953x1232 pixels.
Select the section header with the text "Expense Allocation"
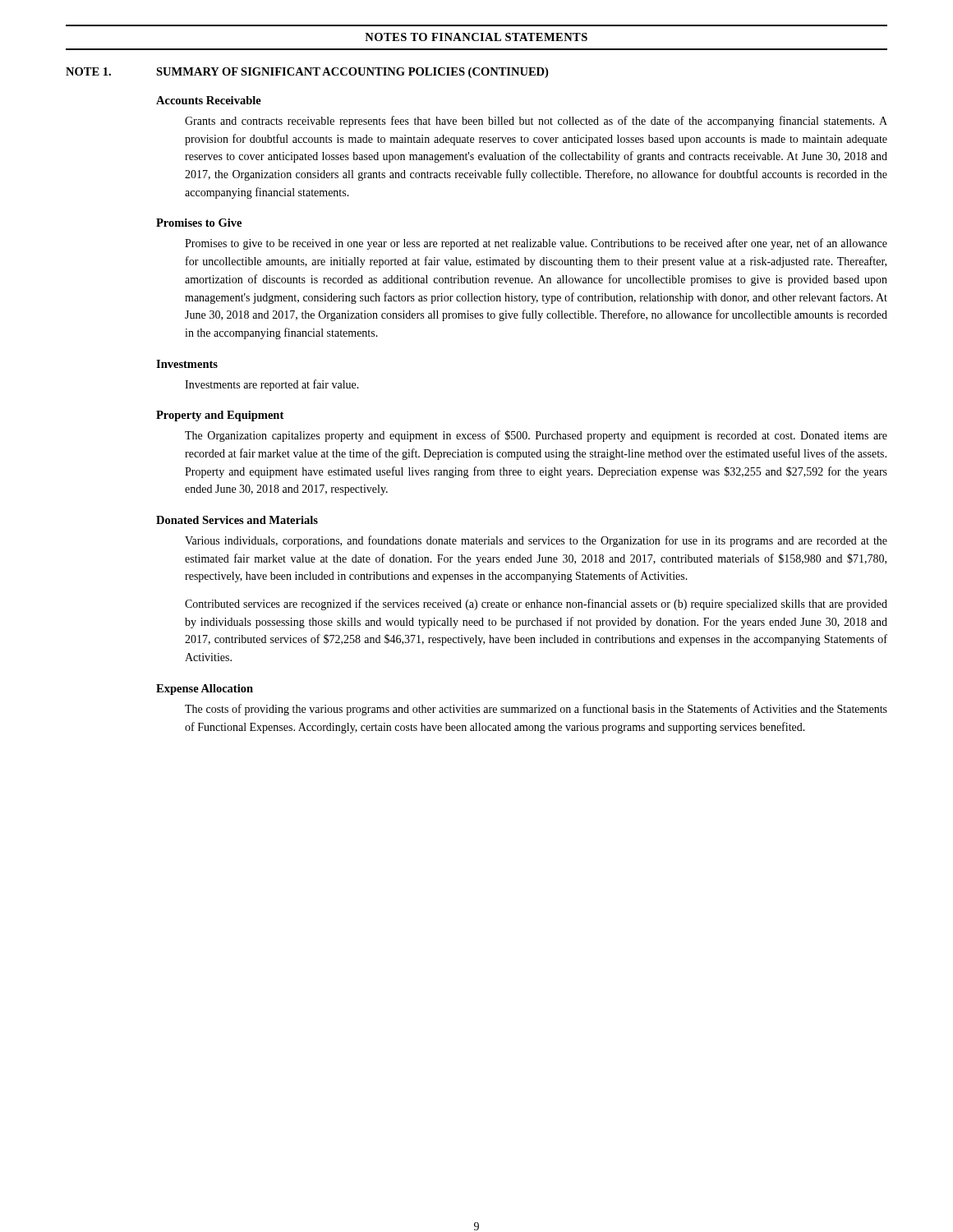point(205,688)
